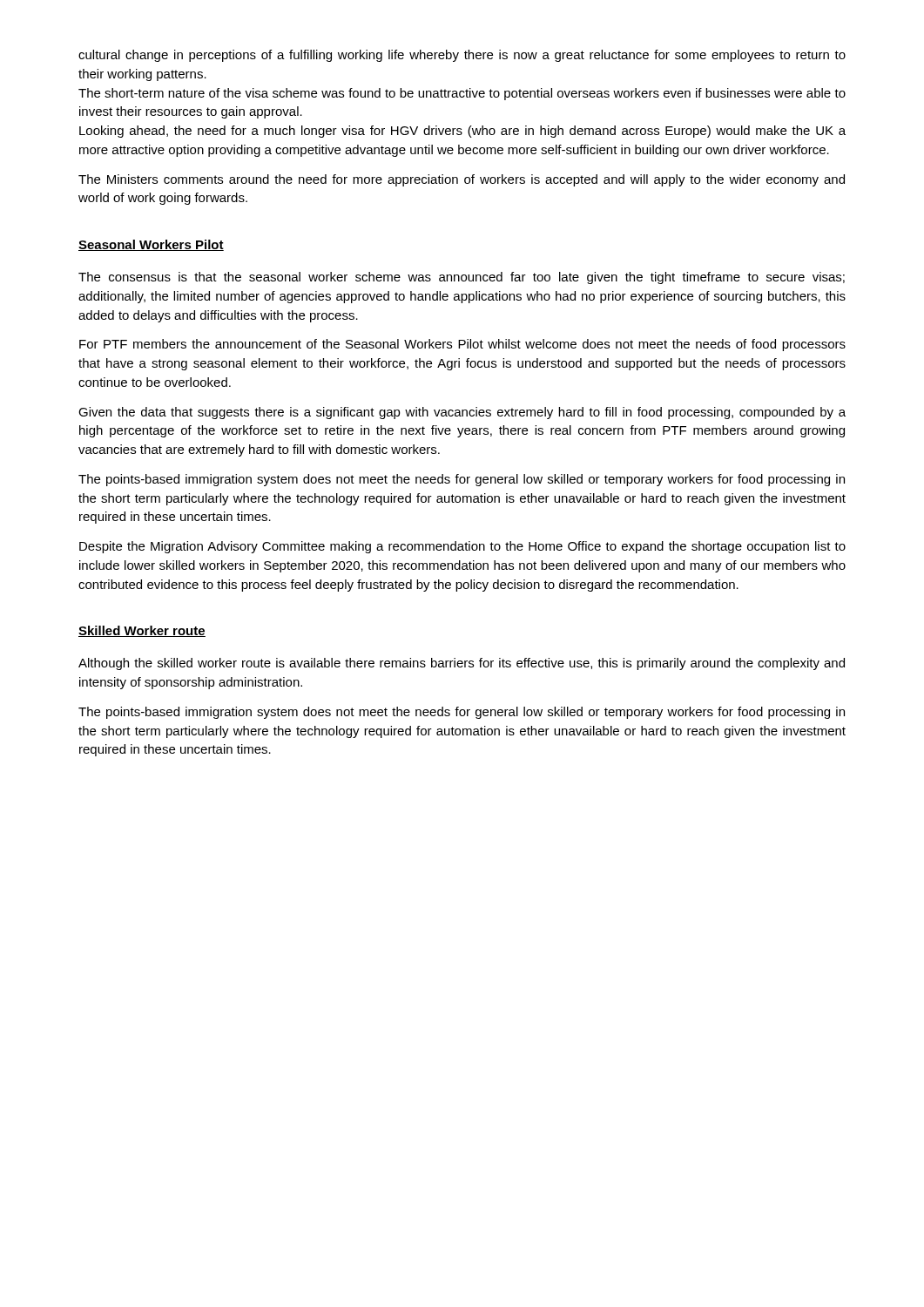
Task: Click the passage that begins "The consensus is"
Action: pyautogui.click(x=462, y=296)
